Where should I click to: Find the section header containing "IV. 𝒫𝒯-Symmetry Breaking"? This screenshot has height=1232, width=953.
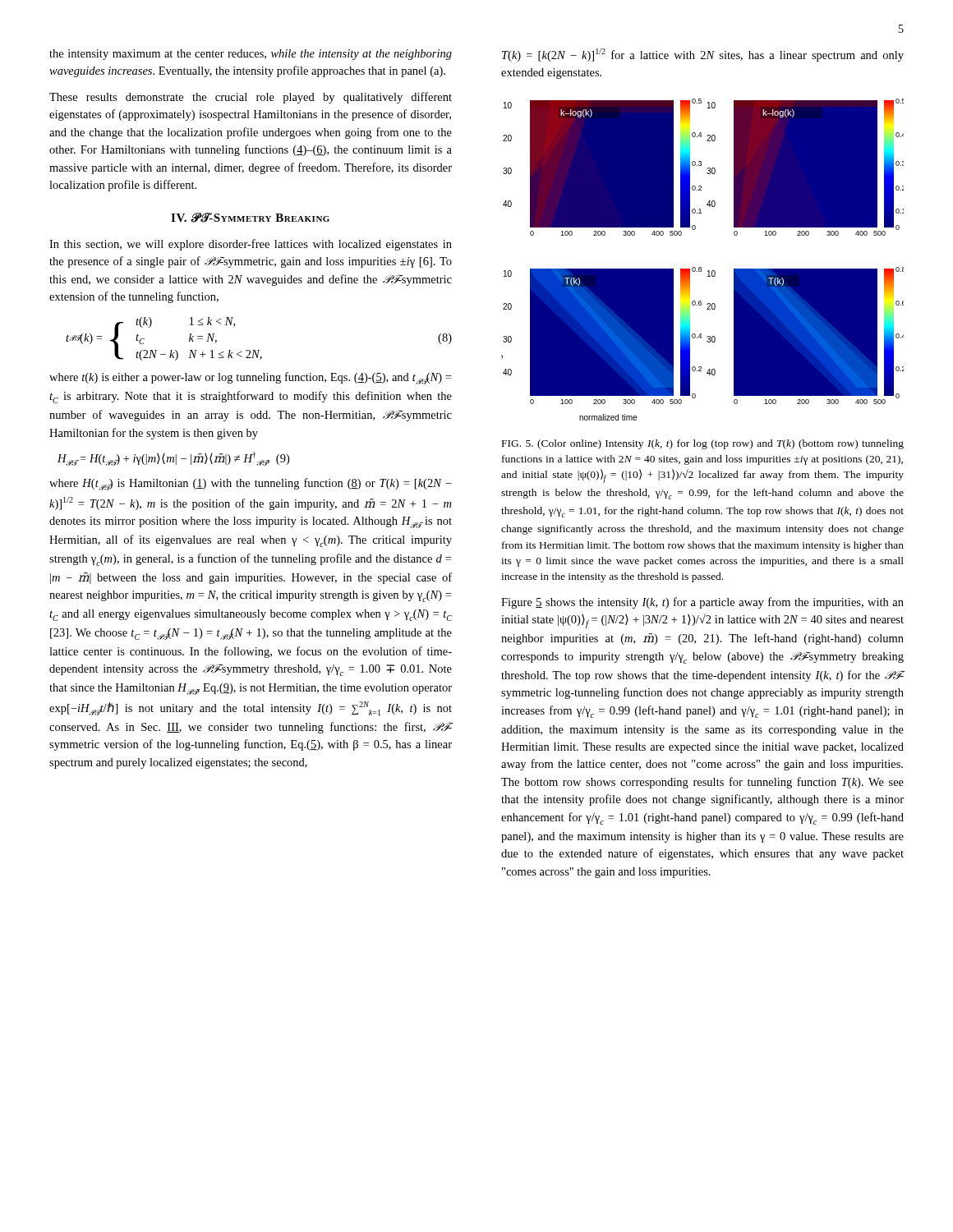[251, 217]
